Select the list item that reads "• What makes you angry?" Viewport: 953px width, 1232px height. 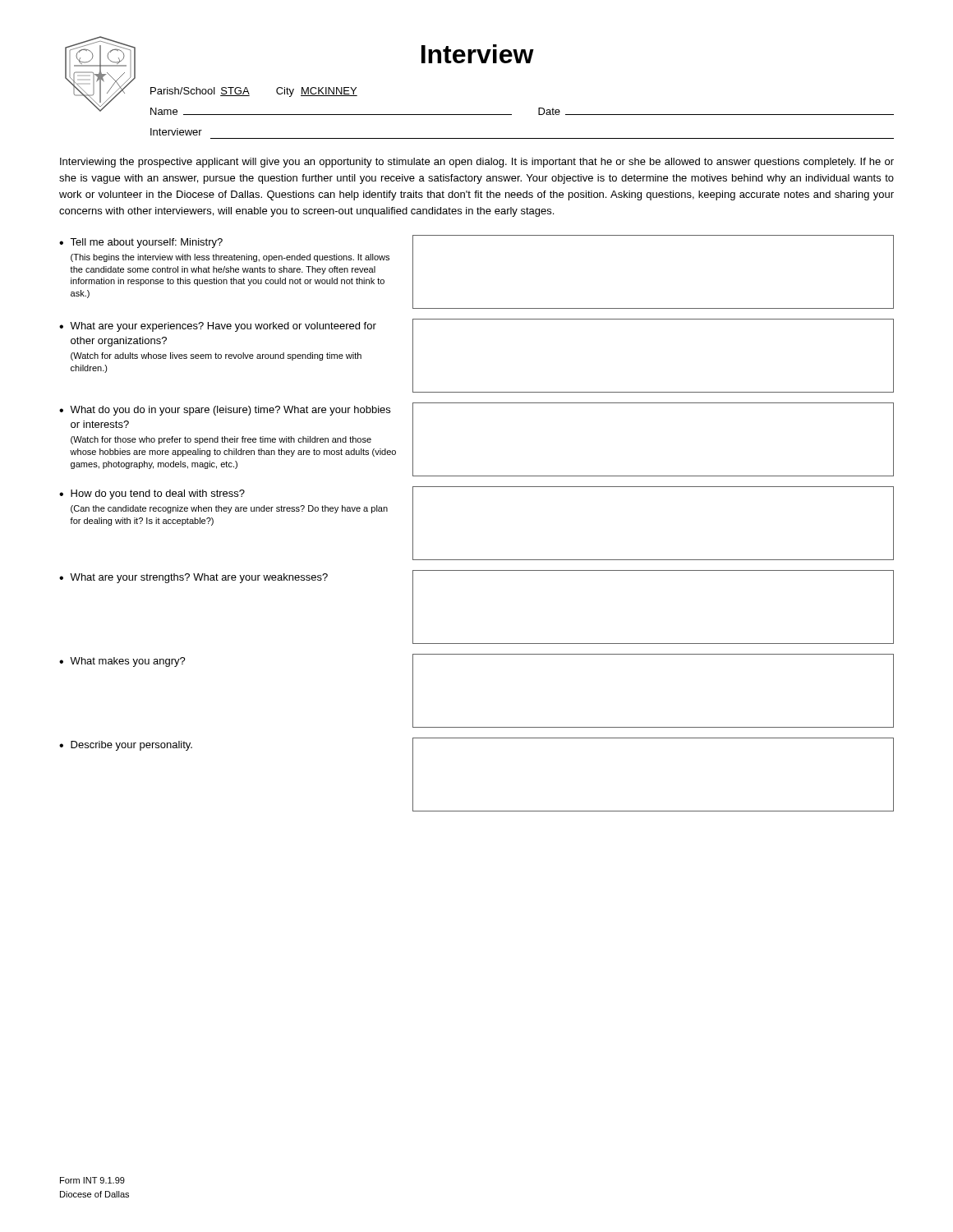click(x=122, y=661)
